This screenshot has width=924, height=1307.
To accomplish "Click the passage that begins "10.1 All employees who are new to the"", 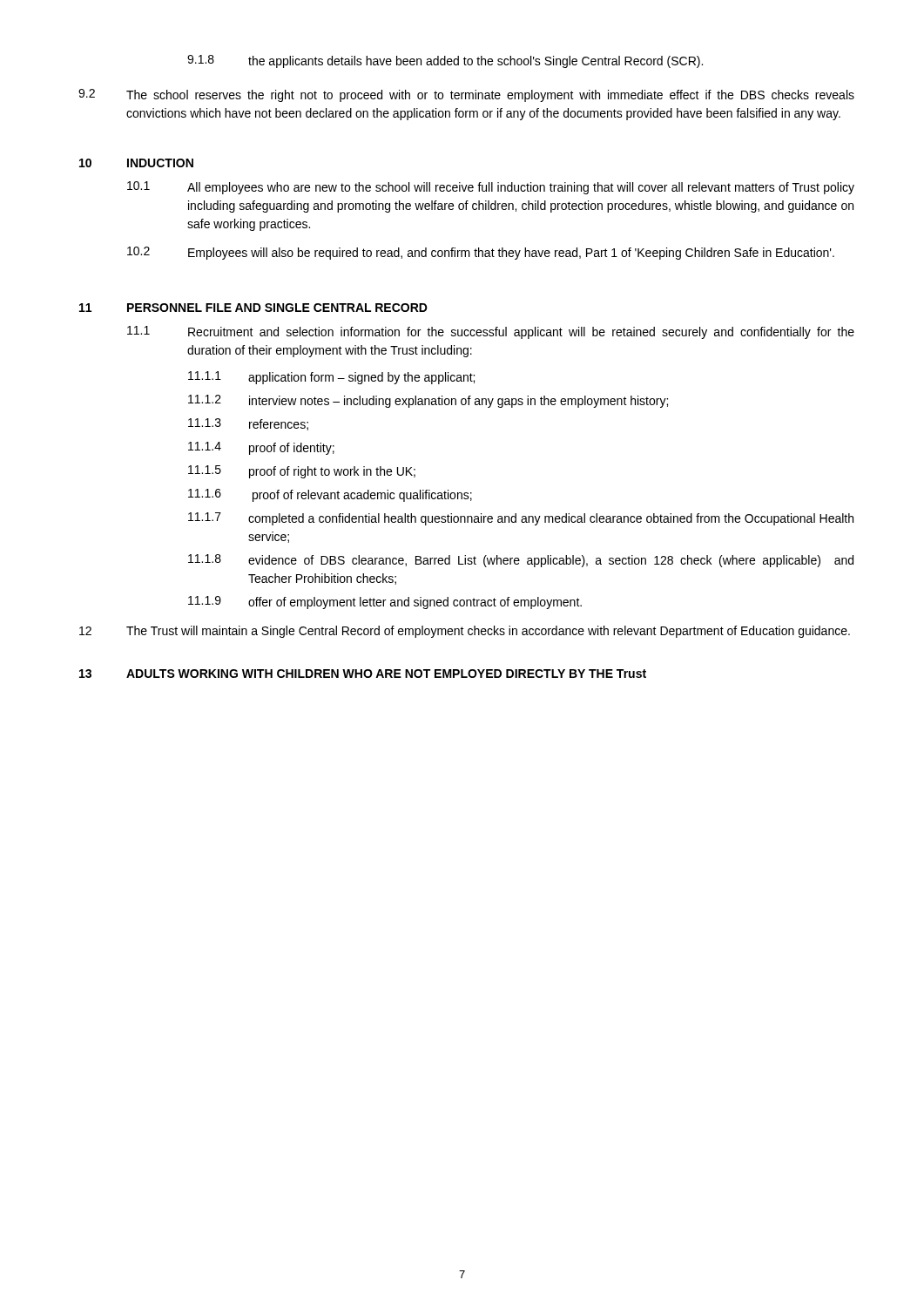I will 490,206.
